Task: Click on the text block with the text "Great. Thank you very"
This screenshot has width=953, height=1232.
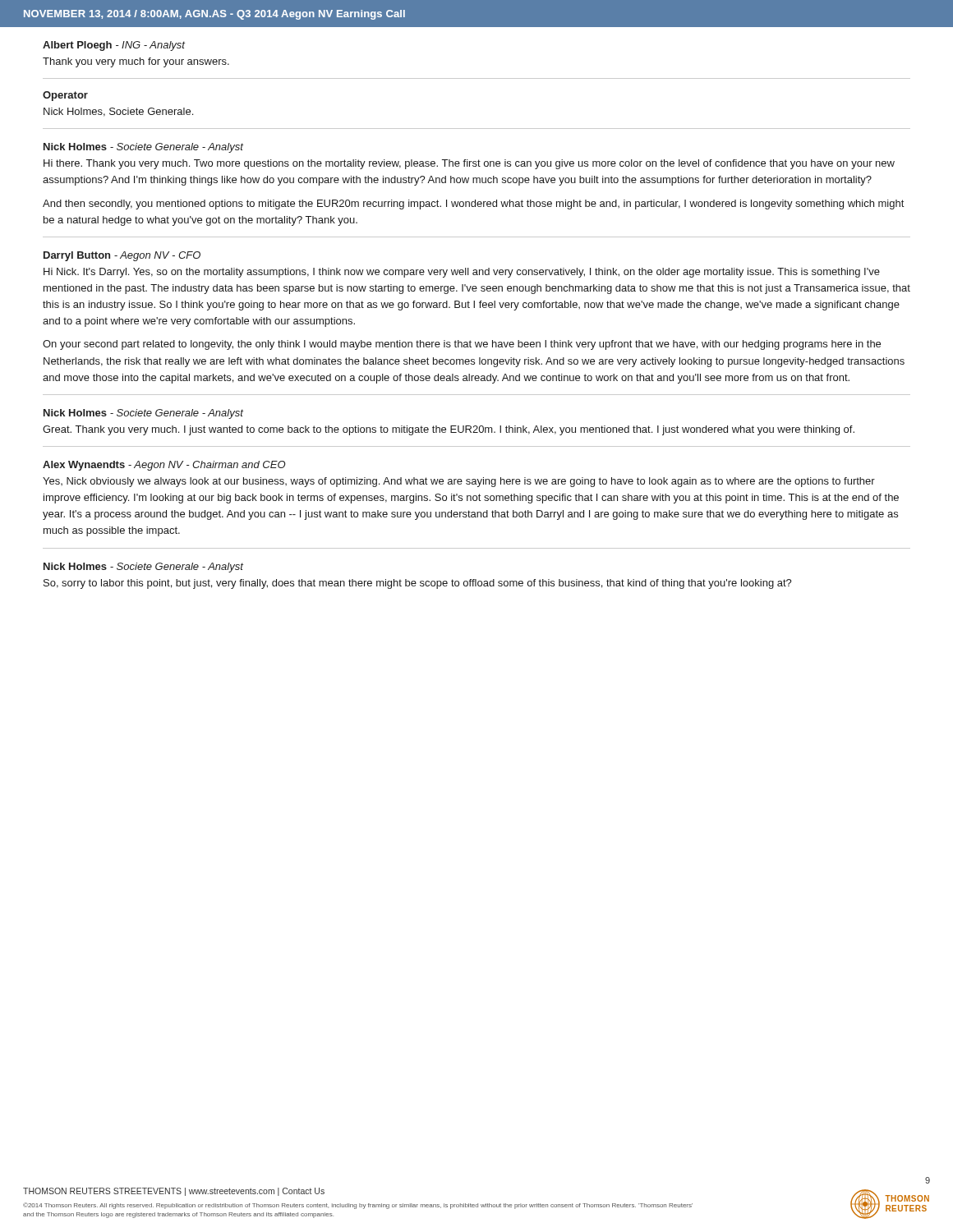Action: (476, 429)
